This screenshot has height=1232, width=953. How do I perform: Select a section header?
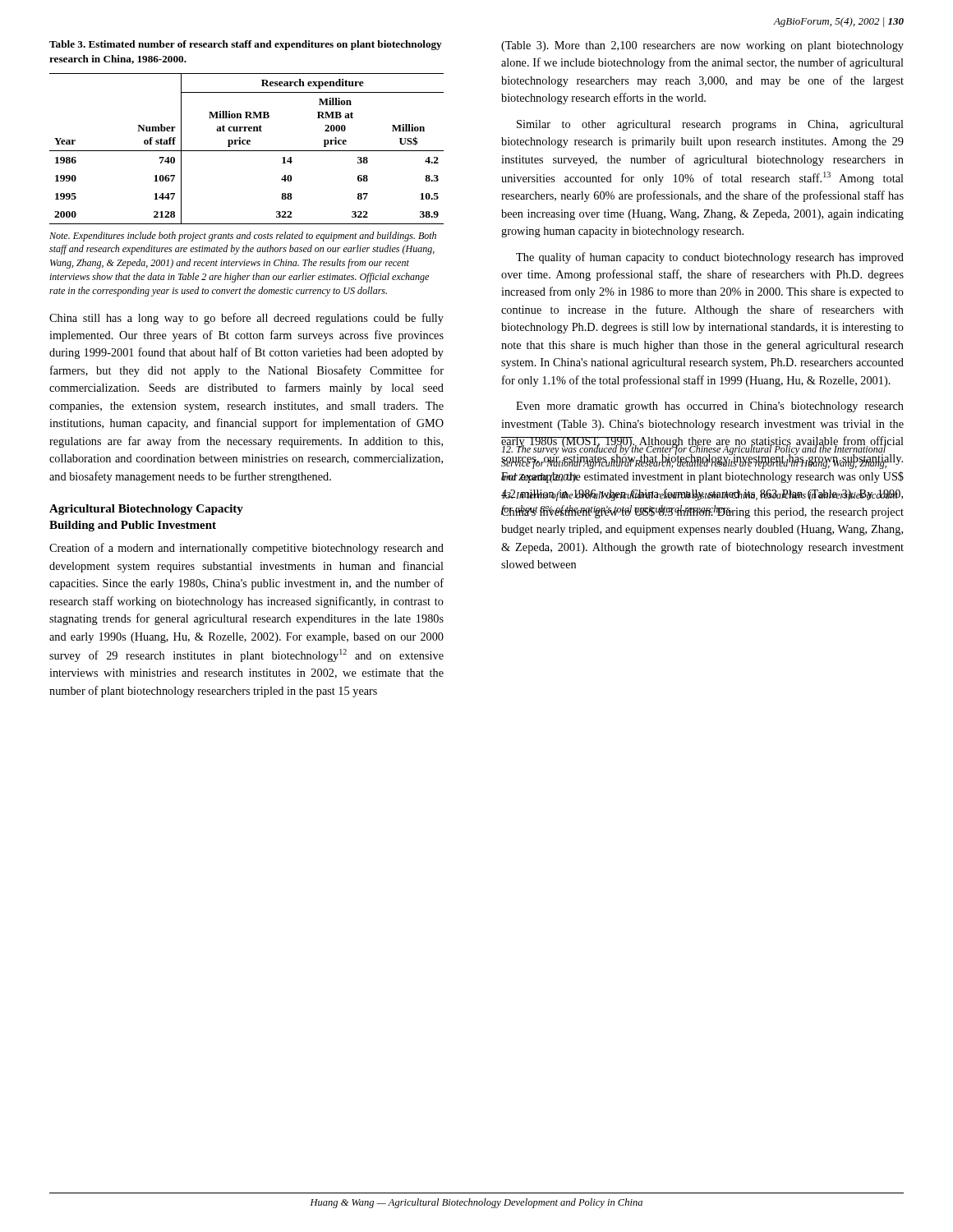tap(146, 517)
